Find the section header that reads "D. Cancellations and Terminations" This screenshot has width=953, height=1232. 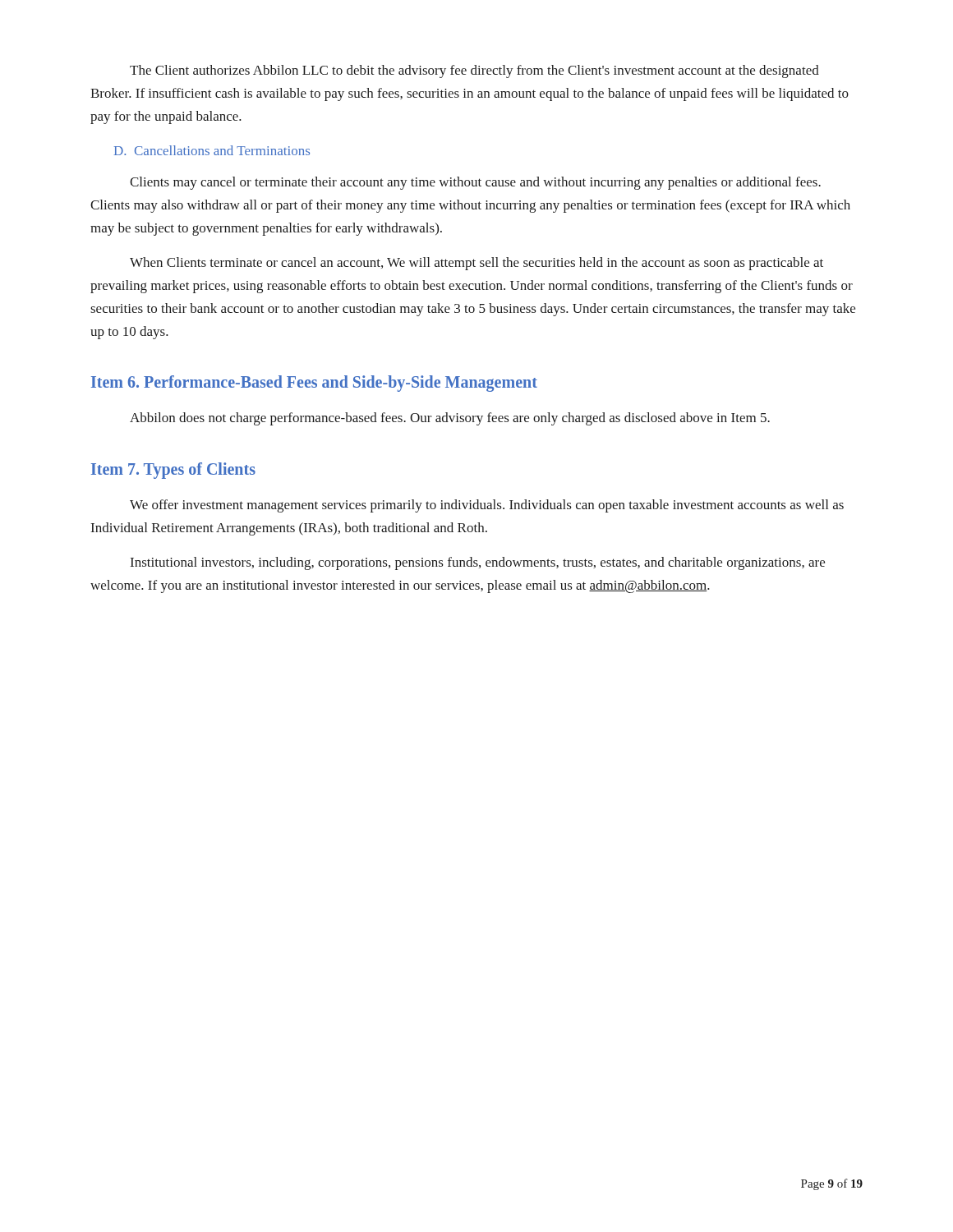(212, 151)
